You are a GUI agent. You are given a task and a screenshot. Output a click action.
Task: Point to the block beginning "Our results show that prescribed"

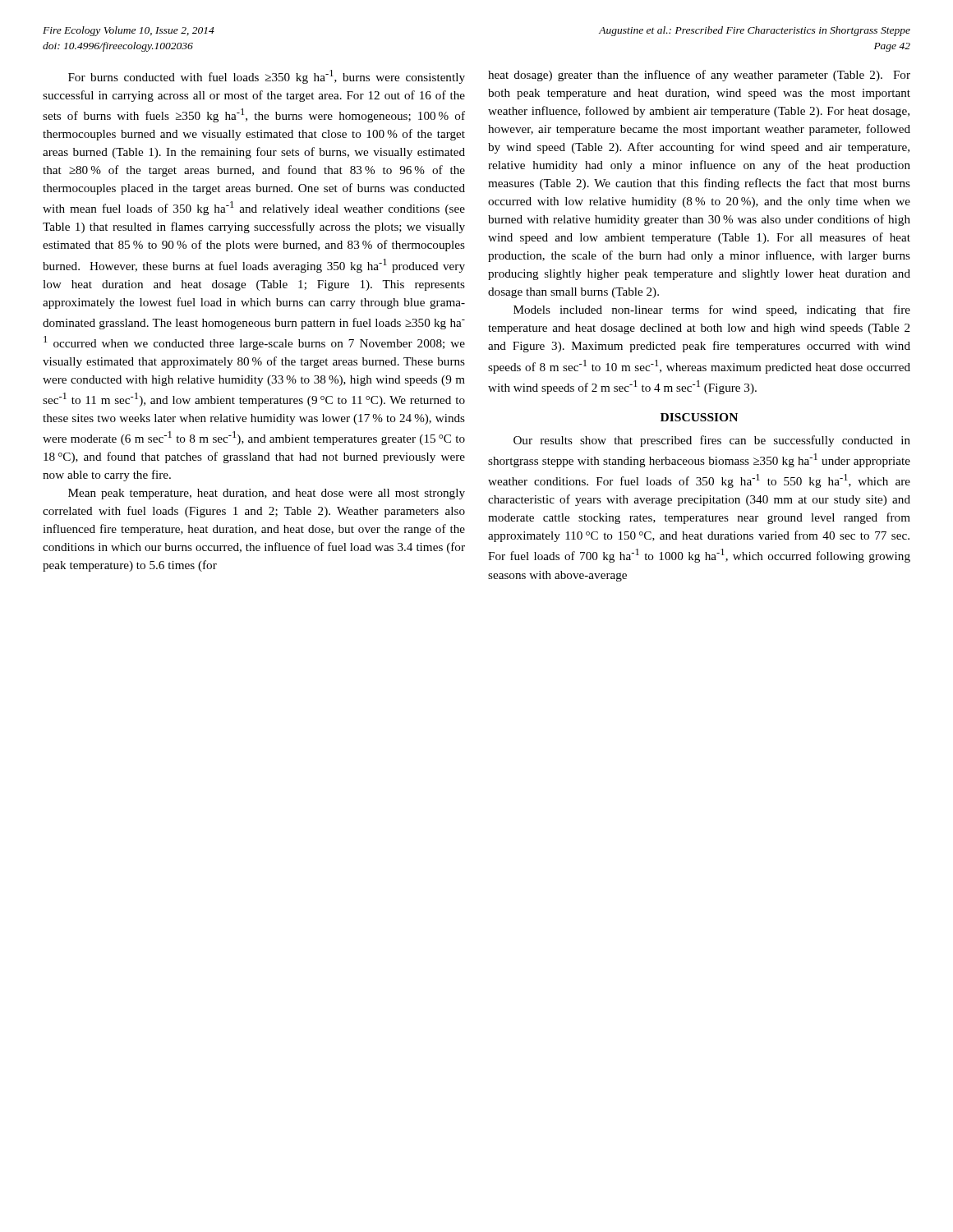699,507
